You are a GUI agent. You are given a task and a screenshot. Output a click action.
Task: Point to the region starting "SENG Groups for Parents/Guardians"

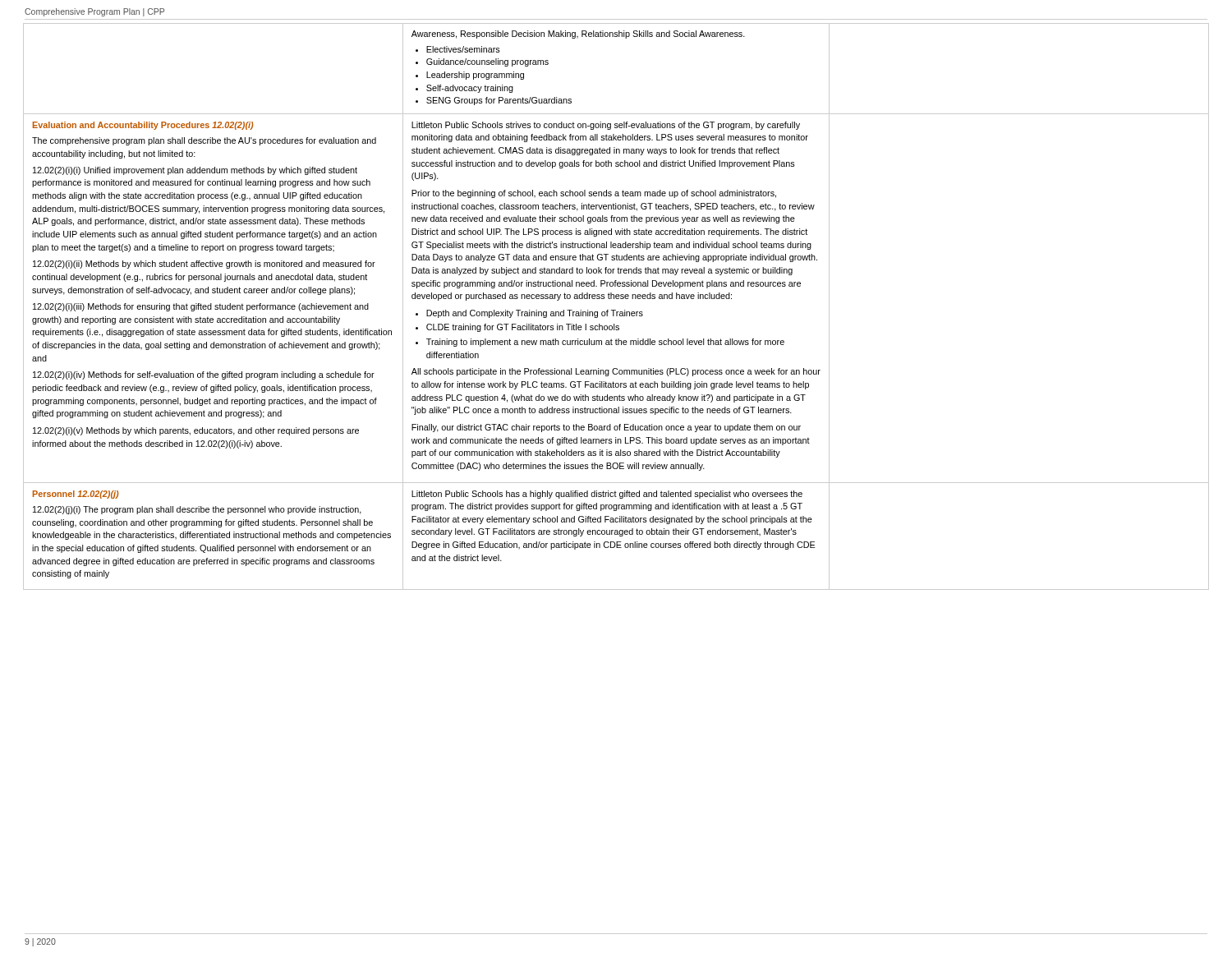click(x=499, y=100)
